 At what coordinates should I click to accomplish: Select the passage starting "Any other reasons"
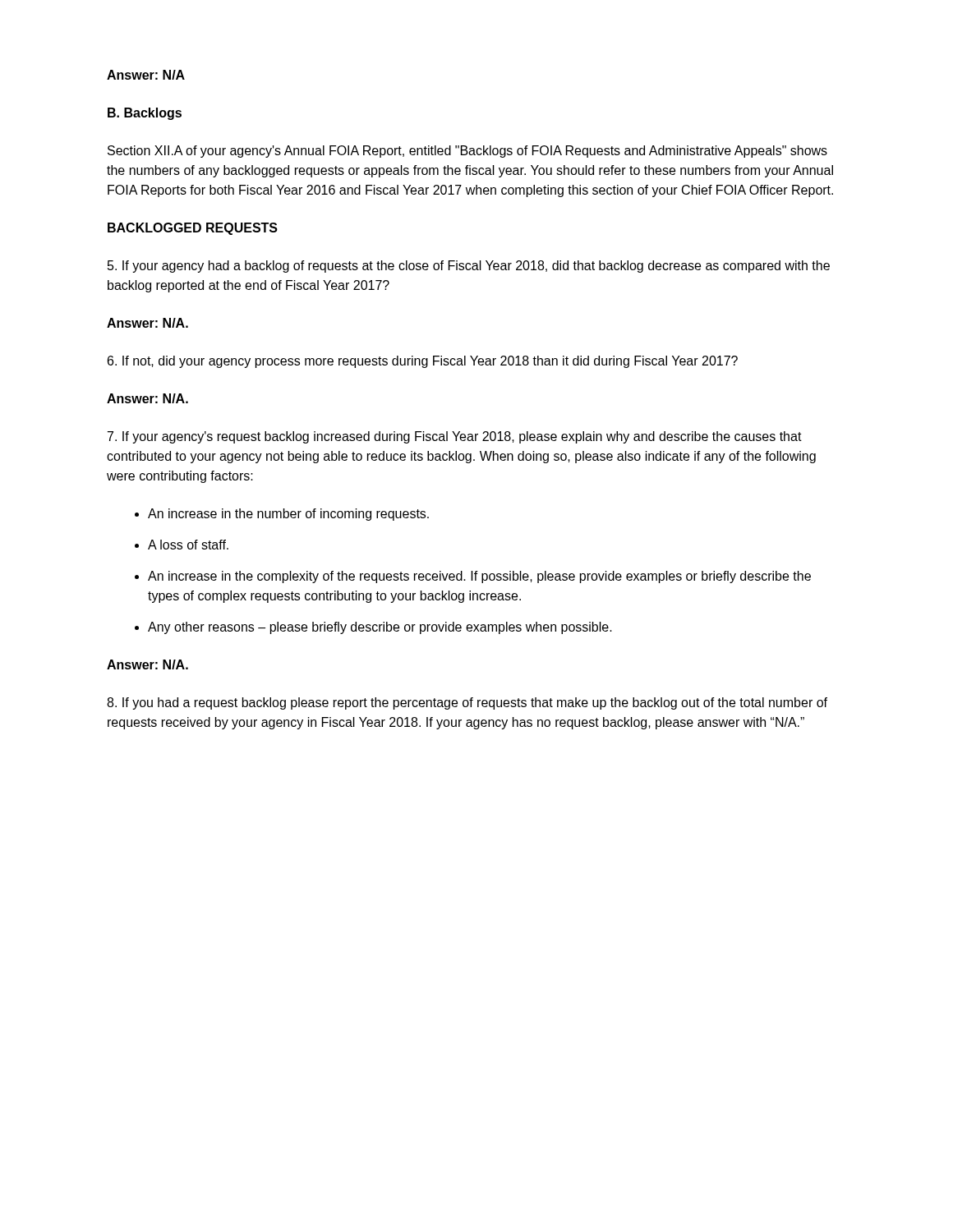point(380,627)
